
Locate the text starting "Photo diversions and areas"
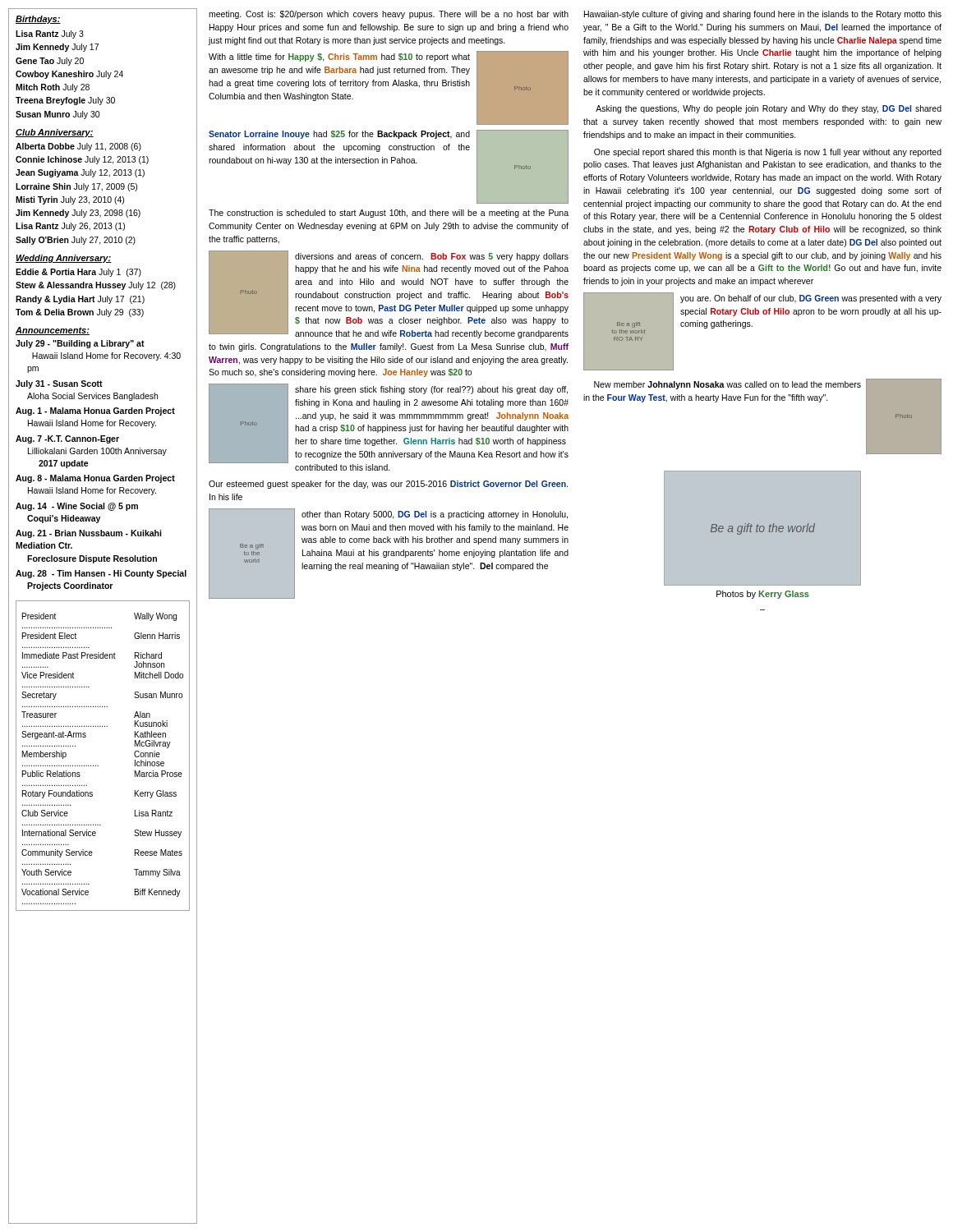point(389,315)
